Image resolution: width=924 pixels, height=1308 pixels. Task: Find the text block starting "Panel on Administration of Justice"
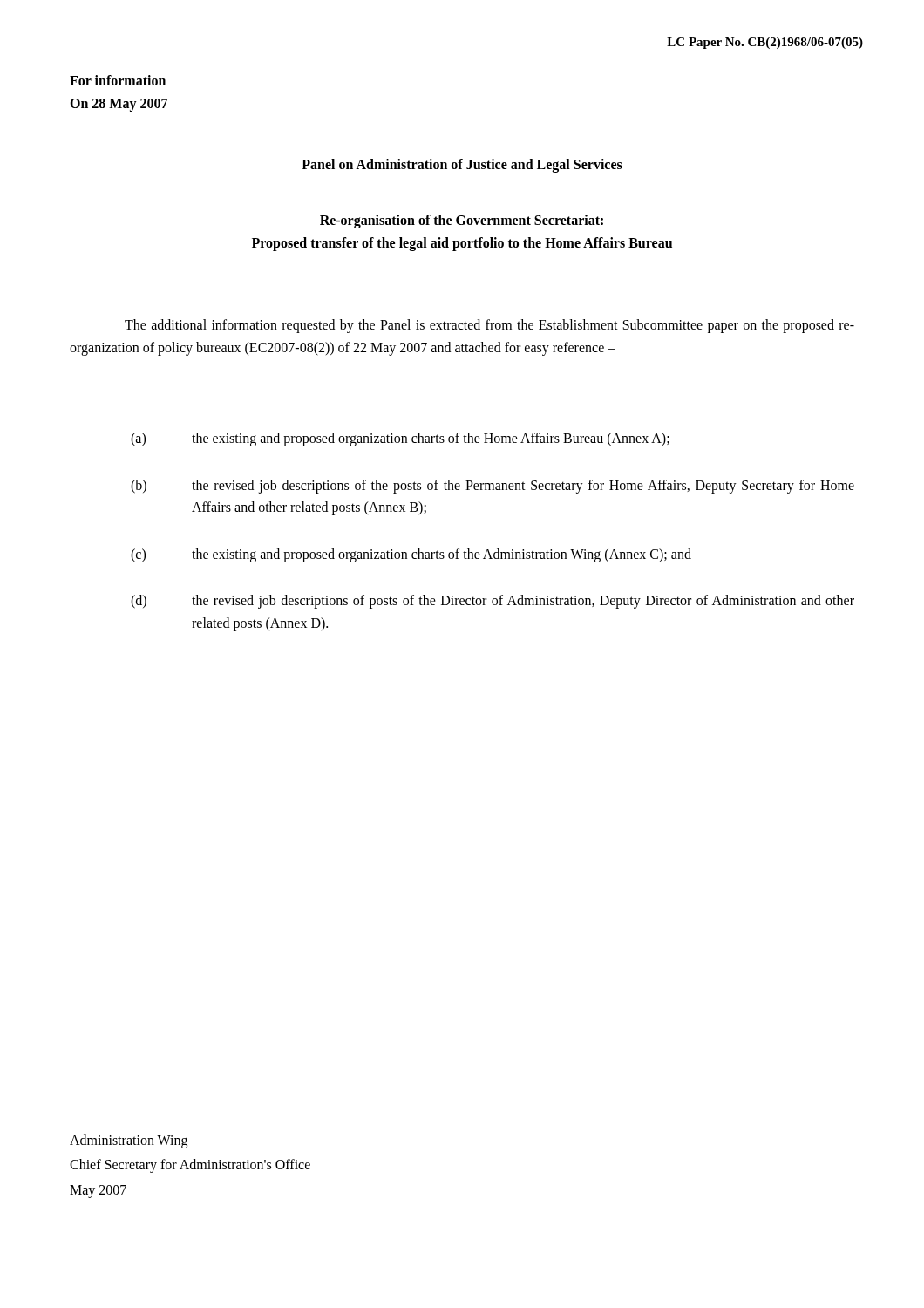(462, 164)
